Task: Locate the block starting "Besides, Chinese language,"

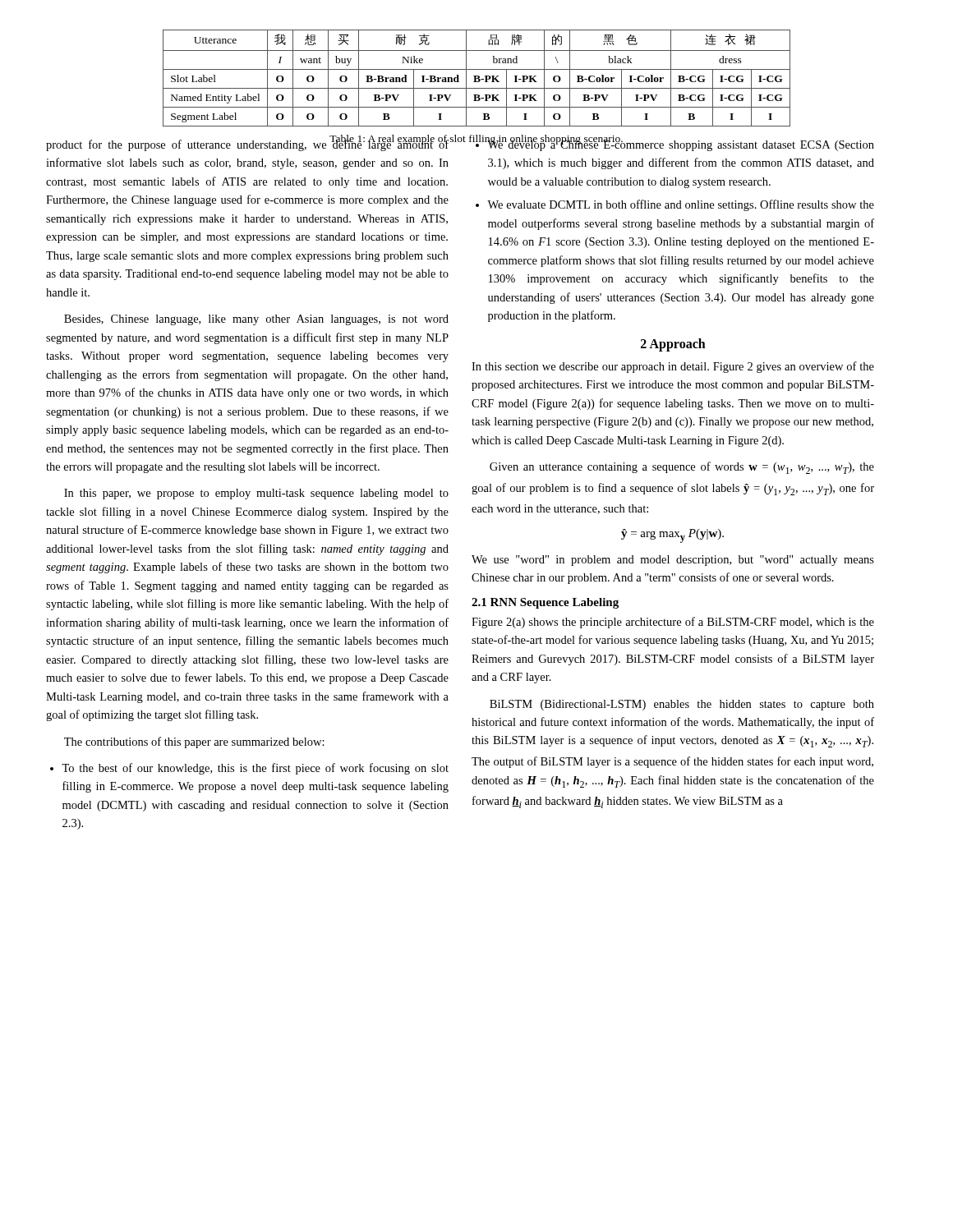Action: pos(247,393)
